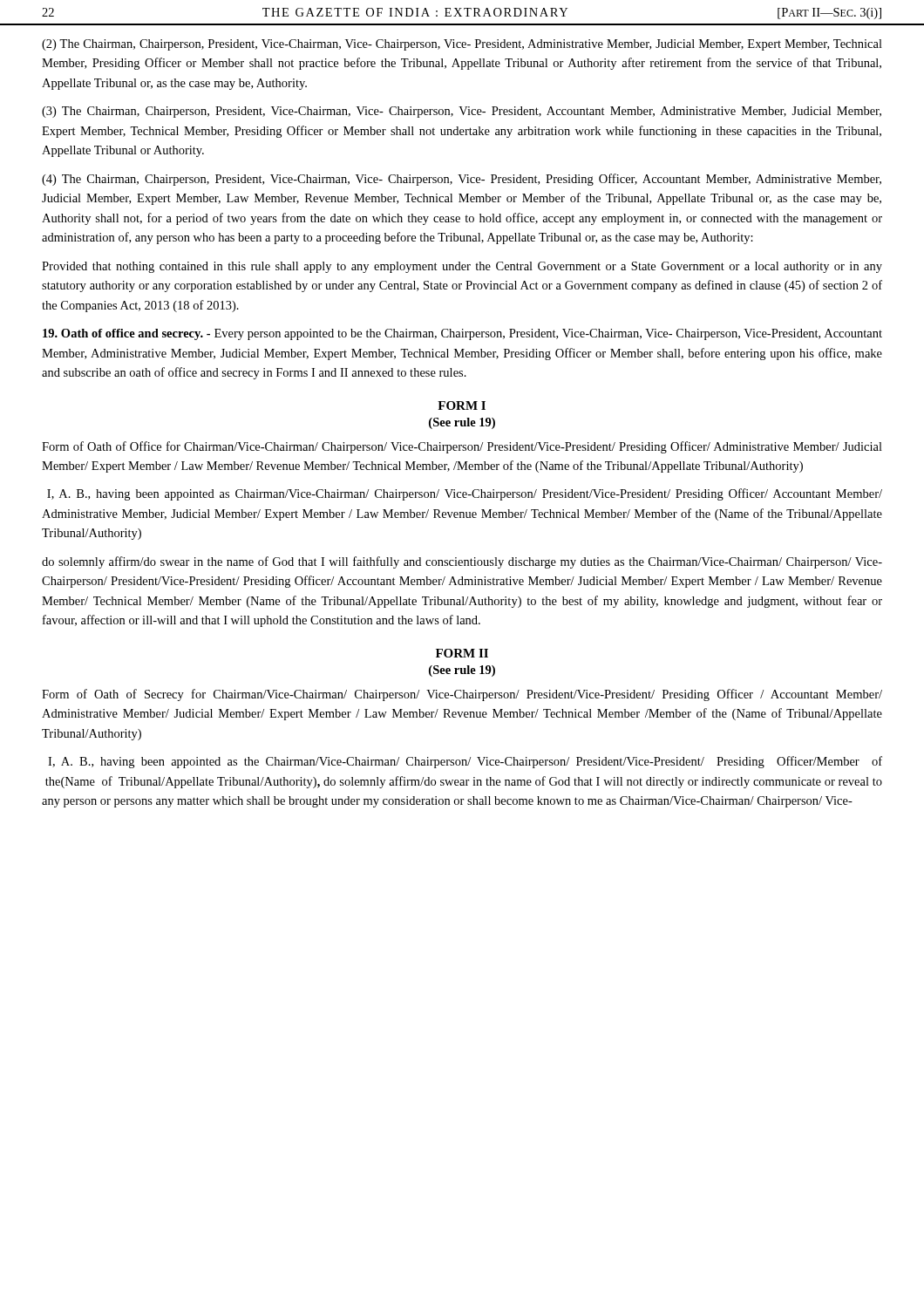Select the passage starting "do solemnly affirm/do swear"
The height and width of the screenshot is (1308, 924).
pos(462,591)
